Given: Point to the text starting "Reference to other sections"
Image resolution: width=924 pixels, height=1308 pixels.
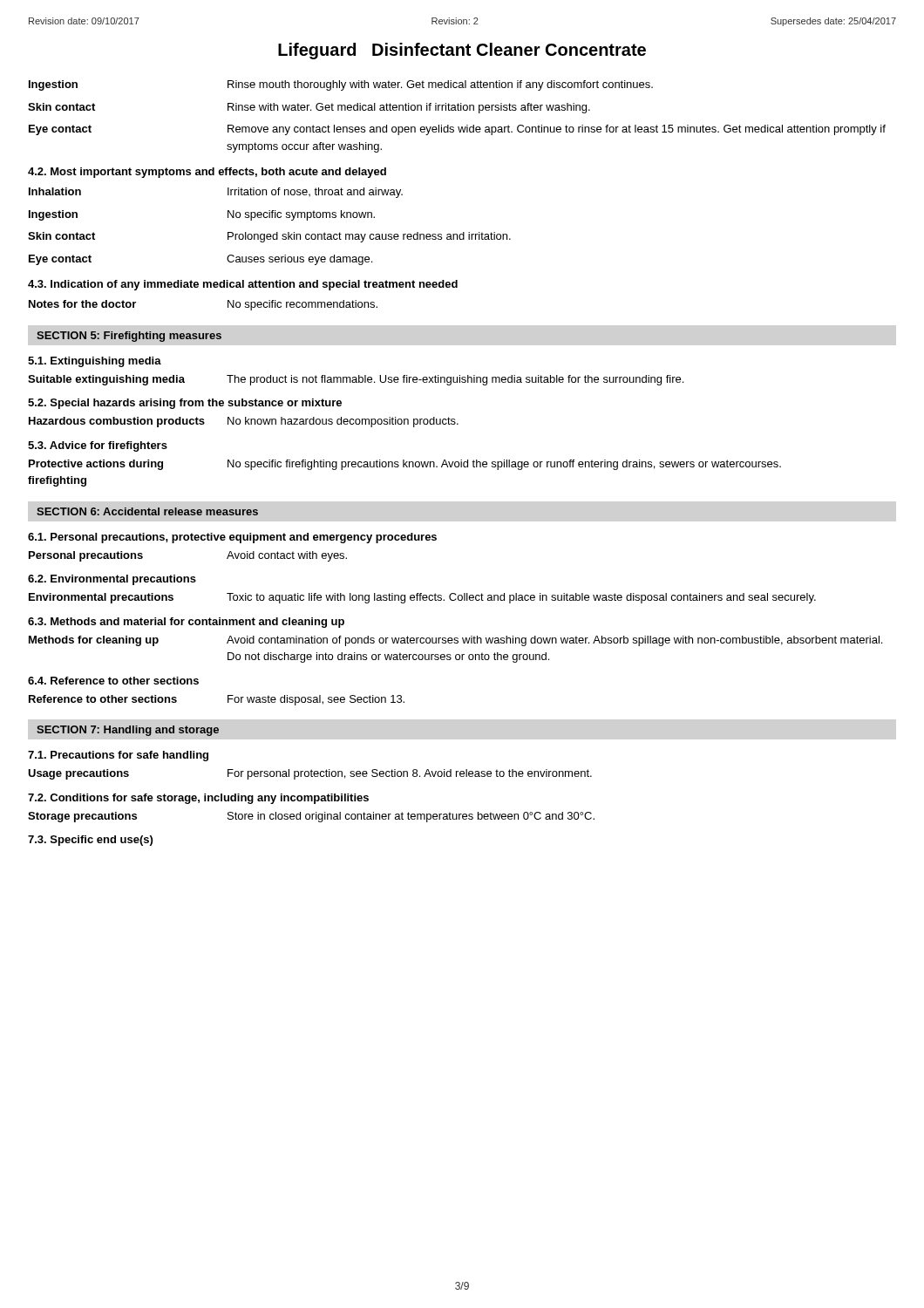Looking at the screenshot, I should tap(108, 700).
